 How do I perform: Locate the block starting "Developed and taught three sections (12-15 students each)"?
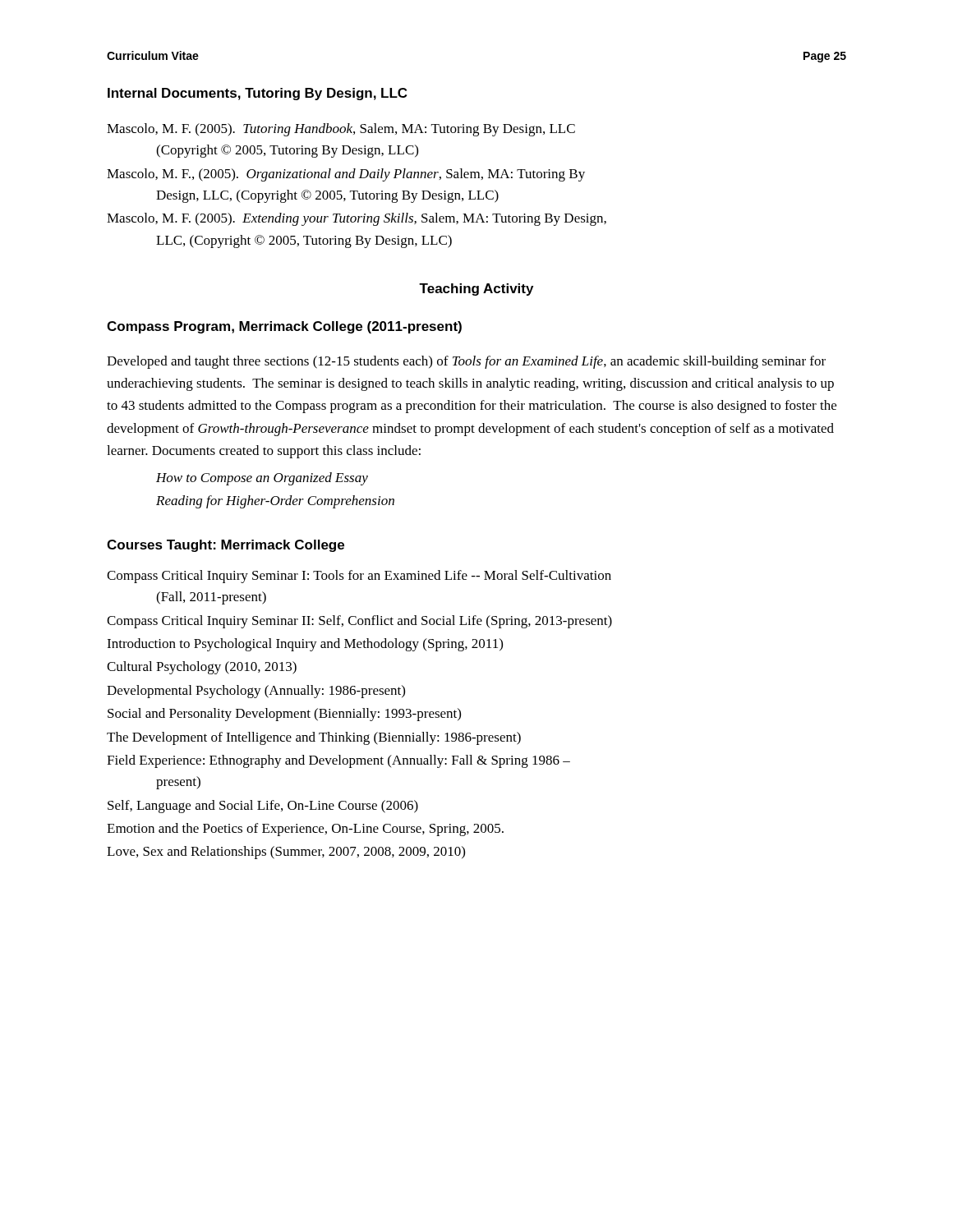pos(472,406)
